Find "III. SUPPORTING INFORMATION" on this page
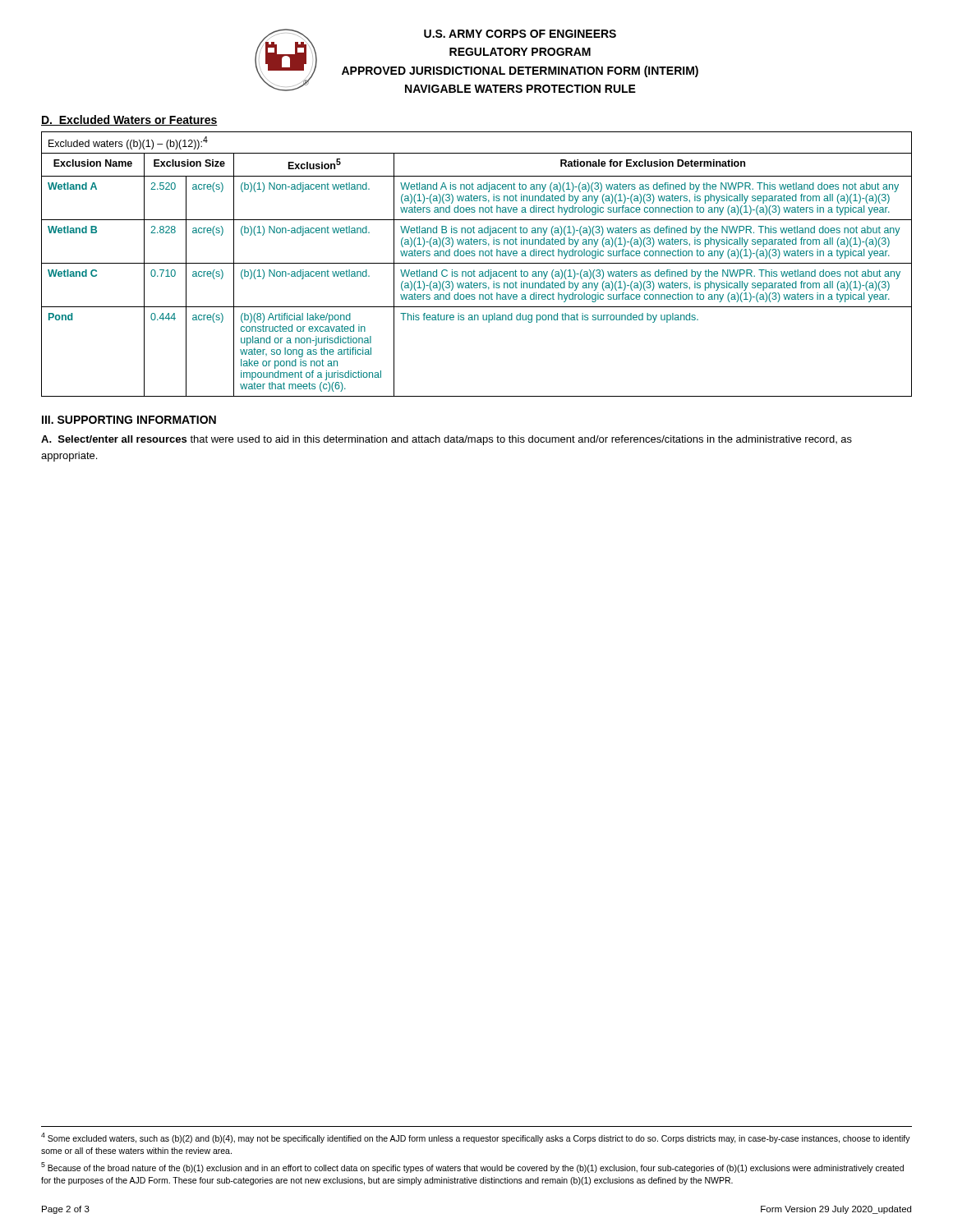 click(129, 420)
